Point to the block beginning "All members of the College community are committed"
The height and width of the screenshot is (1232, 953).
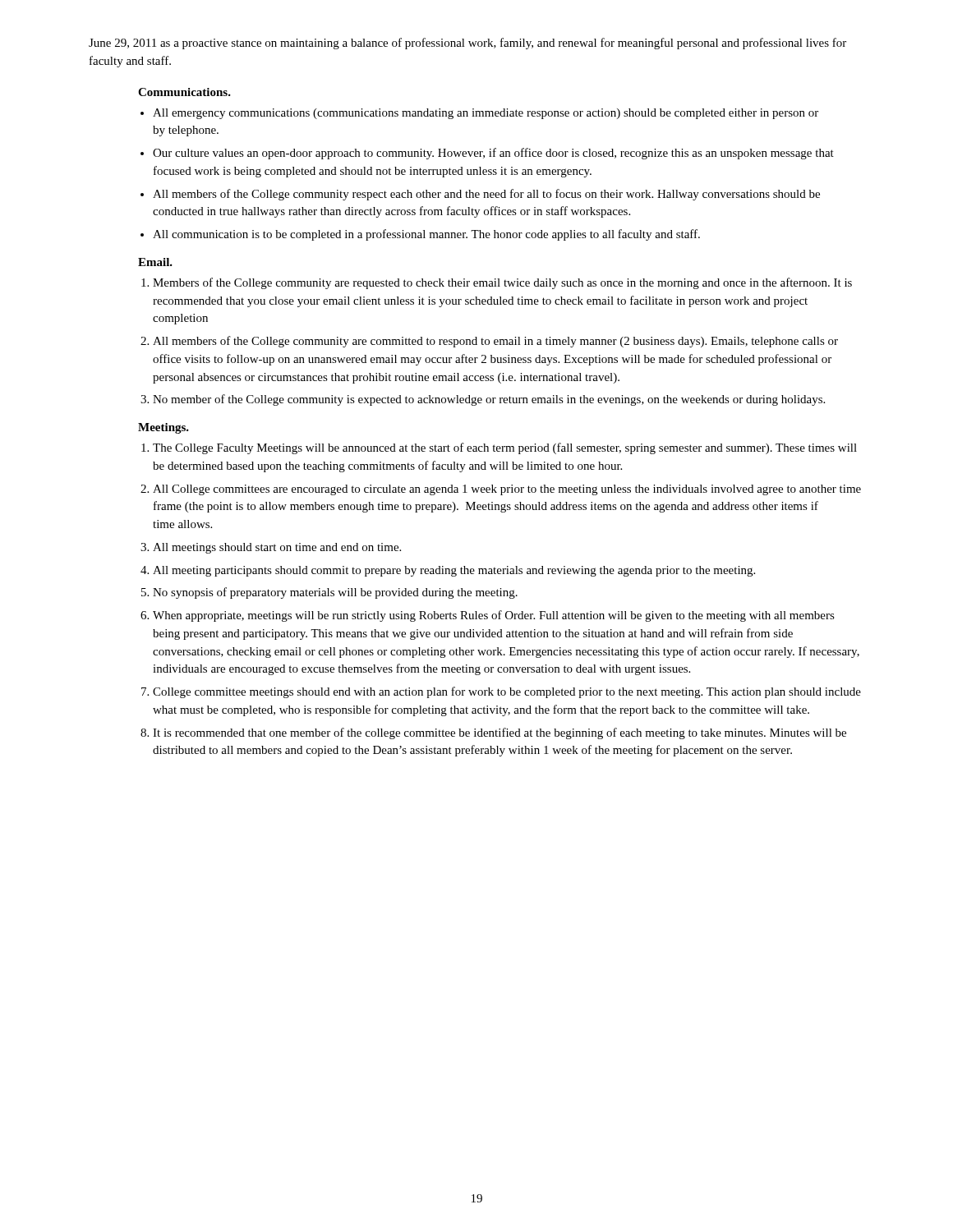point(495,359)
